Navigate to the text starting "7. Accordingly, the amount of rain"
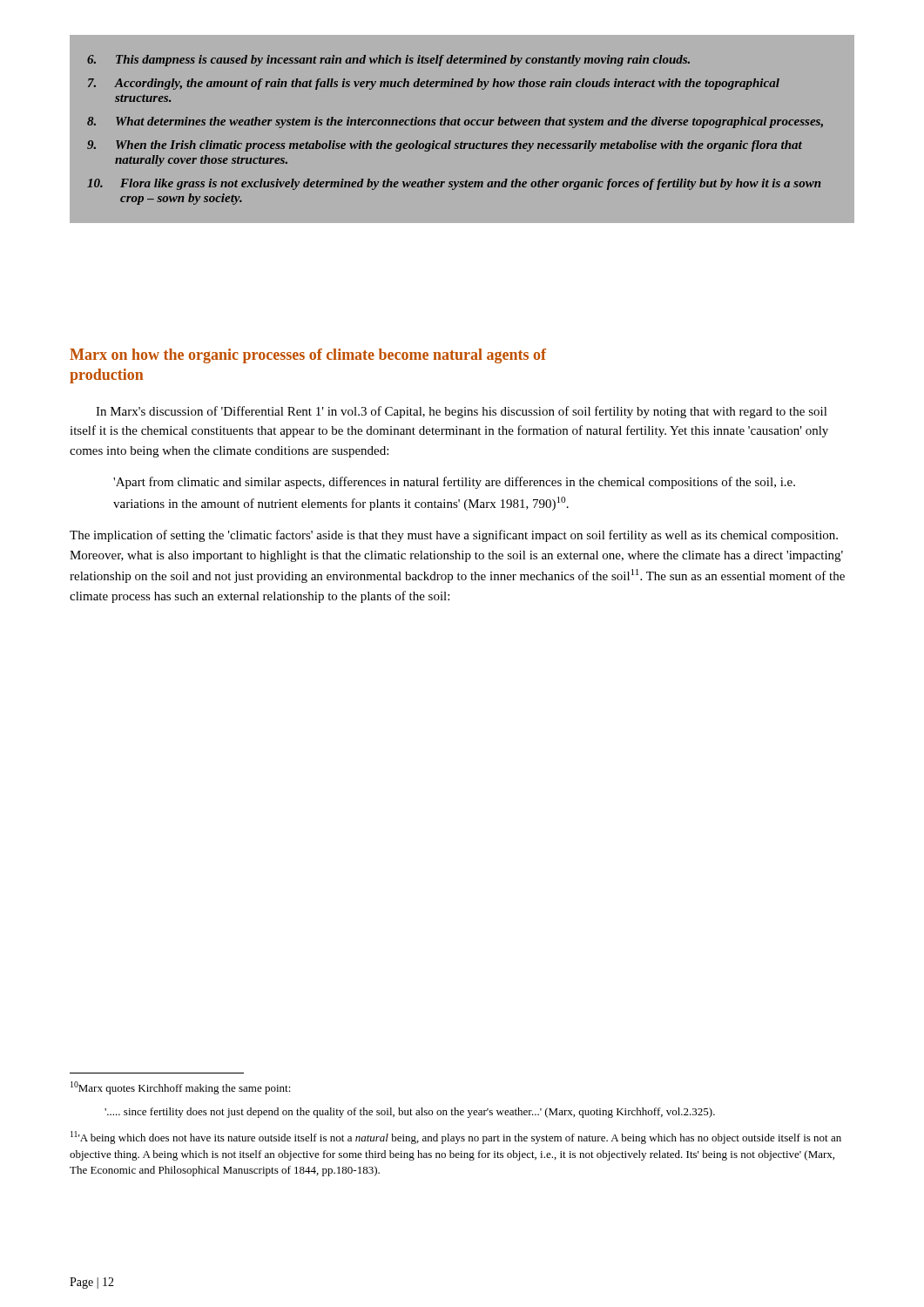 458,91
